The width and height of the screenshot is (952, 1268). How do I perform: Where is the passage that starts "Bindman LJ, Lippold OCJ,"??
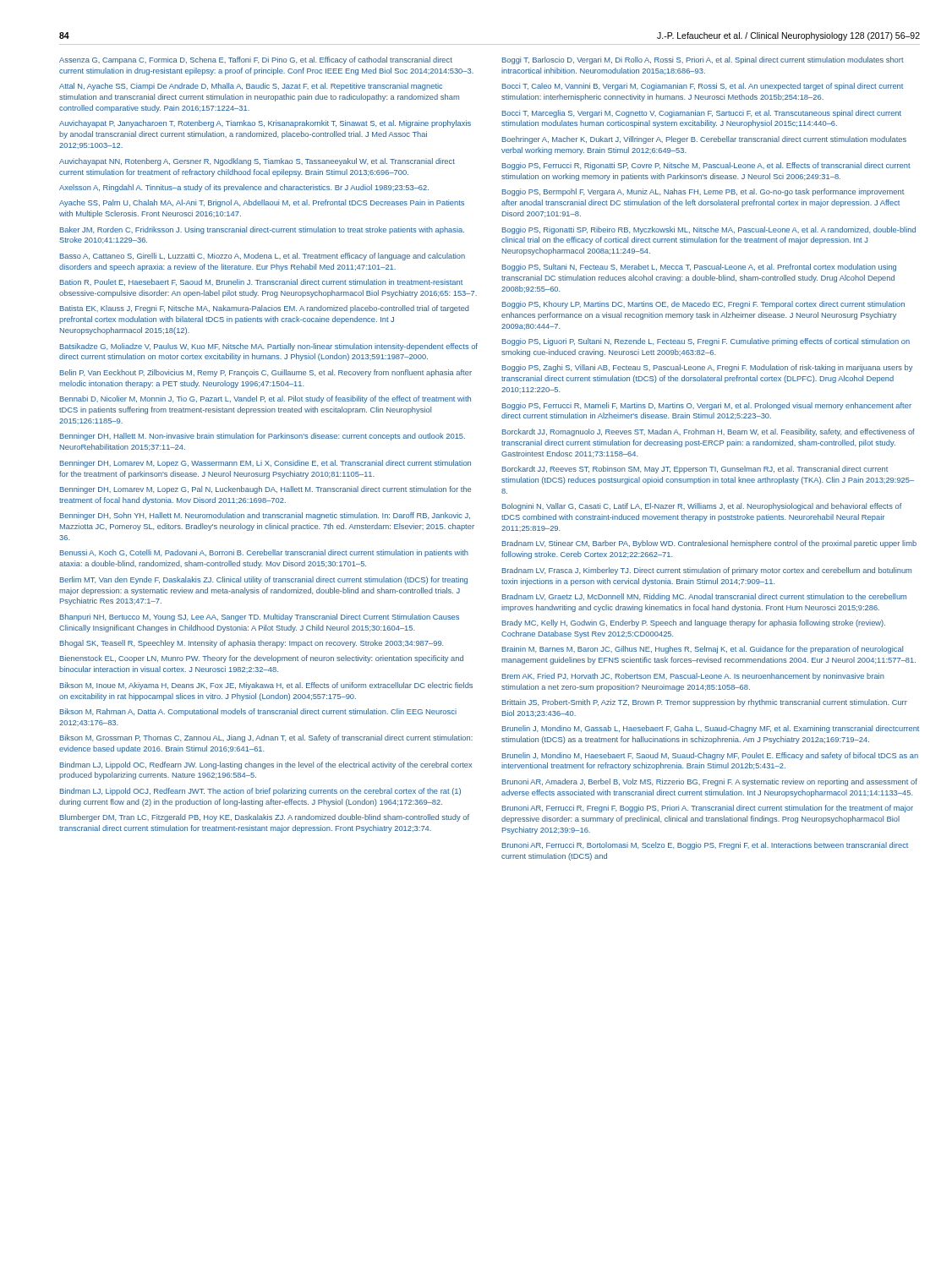pos(260,797)
